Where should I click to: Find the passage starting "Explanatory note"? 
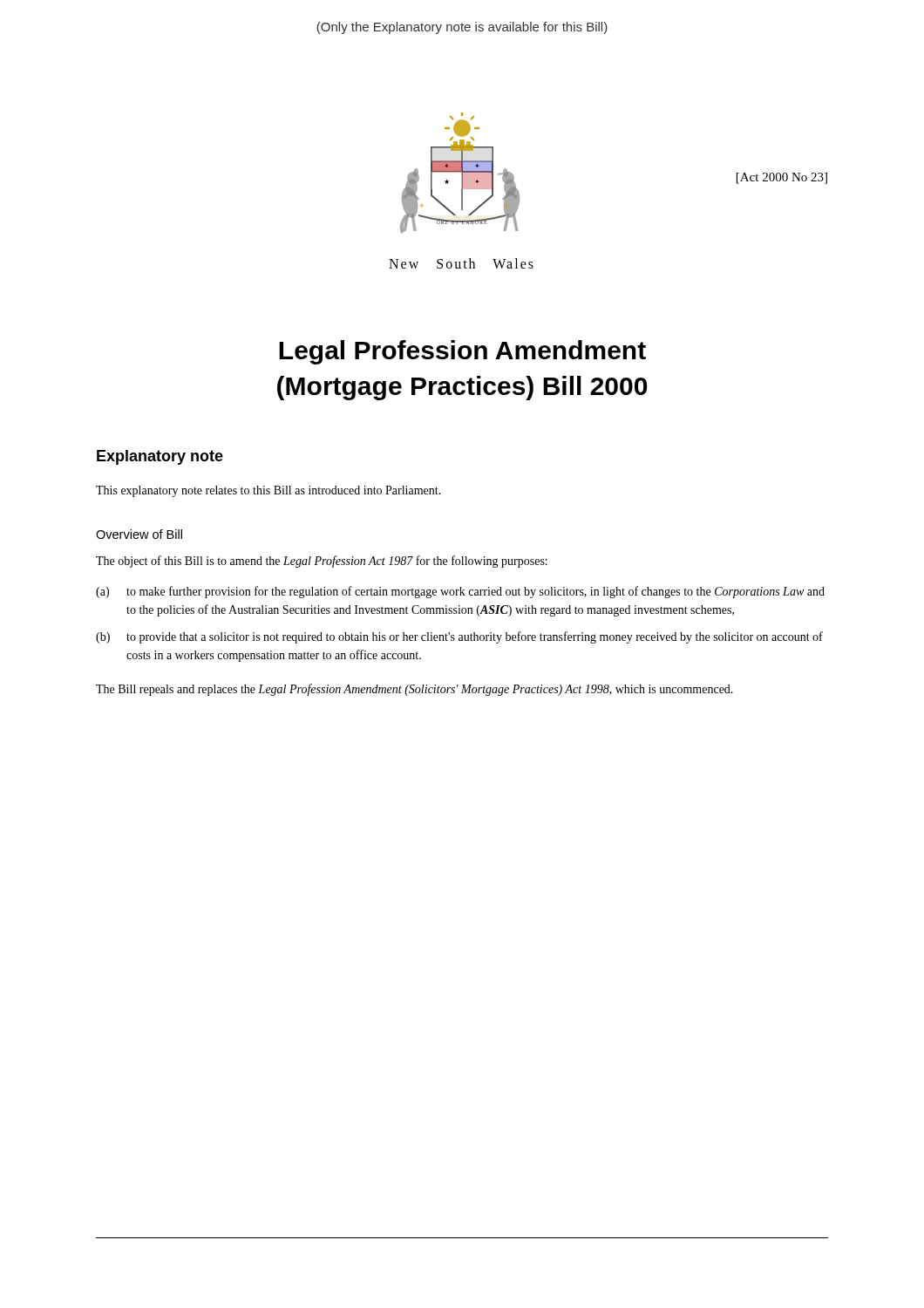pyautogui.click(x=160, y=456)
